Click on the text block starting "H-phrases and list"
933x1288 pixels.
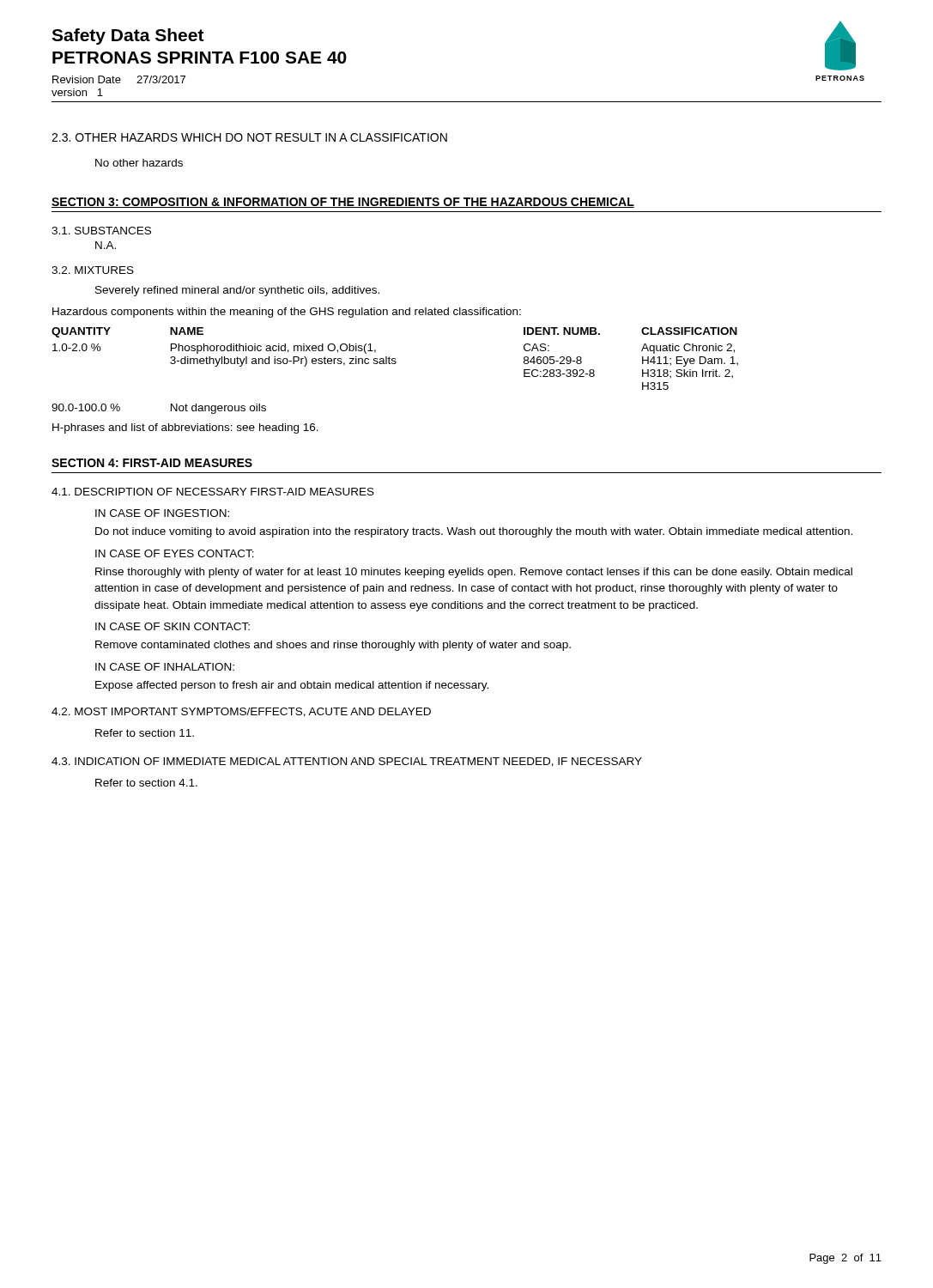(x=185, y=427)
